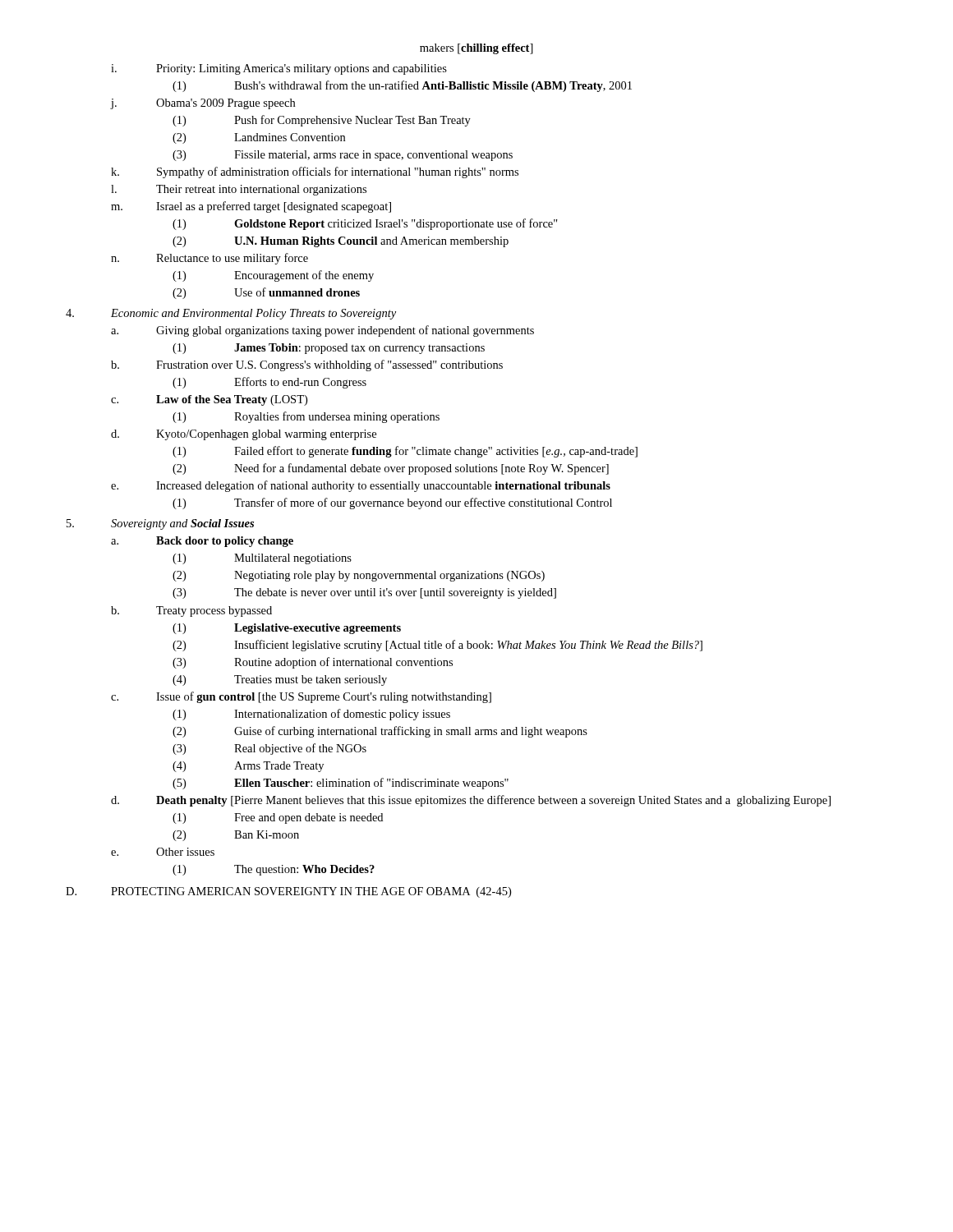Click on the text starting "(3) Real objective of"
This screenshot has height=1232, width=953.
click(530, 748)
